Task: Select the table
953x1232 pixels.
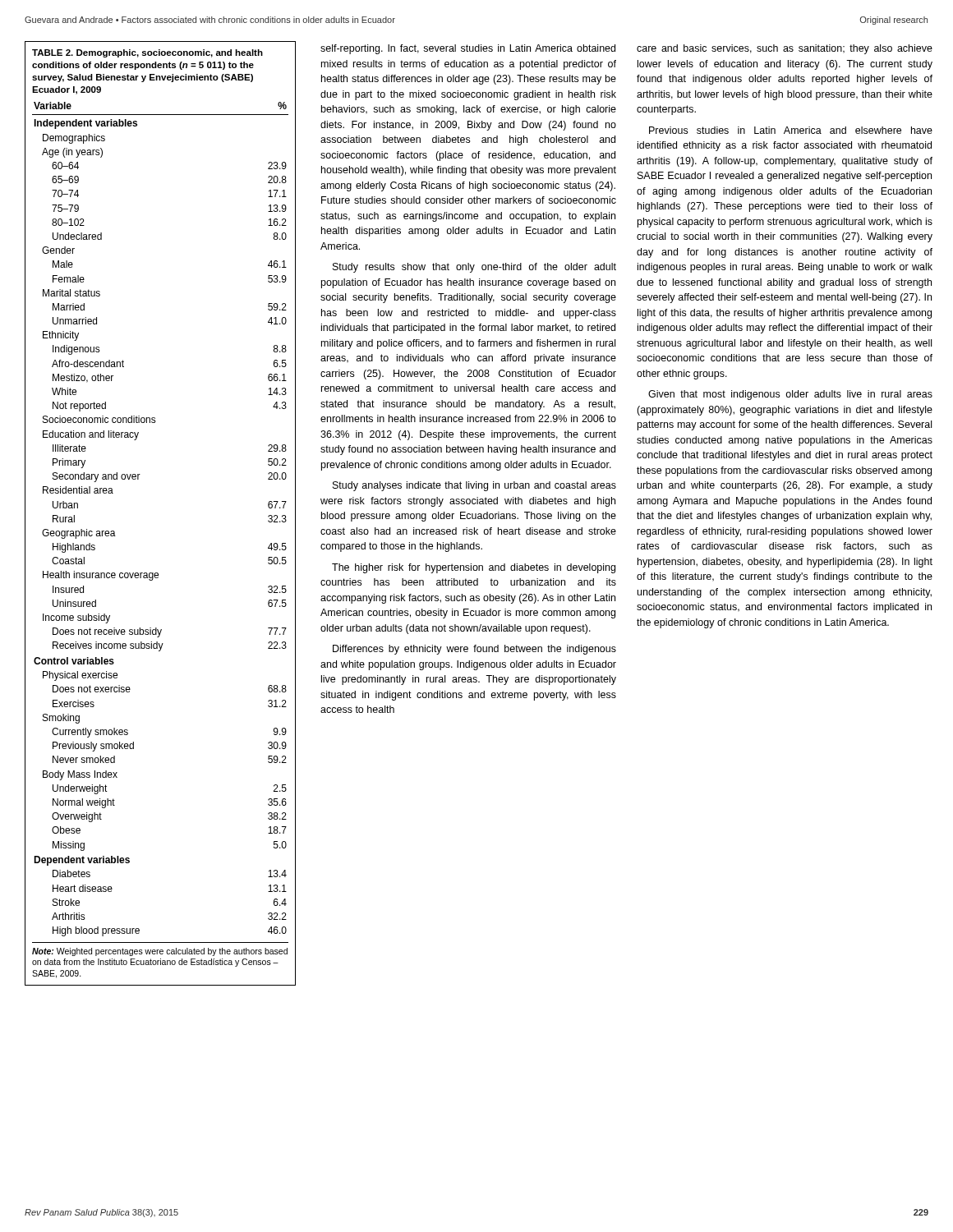Action: point(160,513)
